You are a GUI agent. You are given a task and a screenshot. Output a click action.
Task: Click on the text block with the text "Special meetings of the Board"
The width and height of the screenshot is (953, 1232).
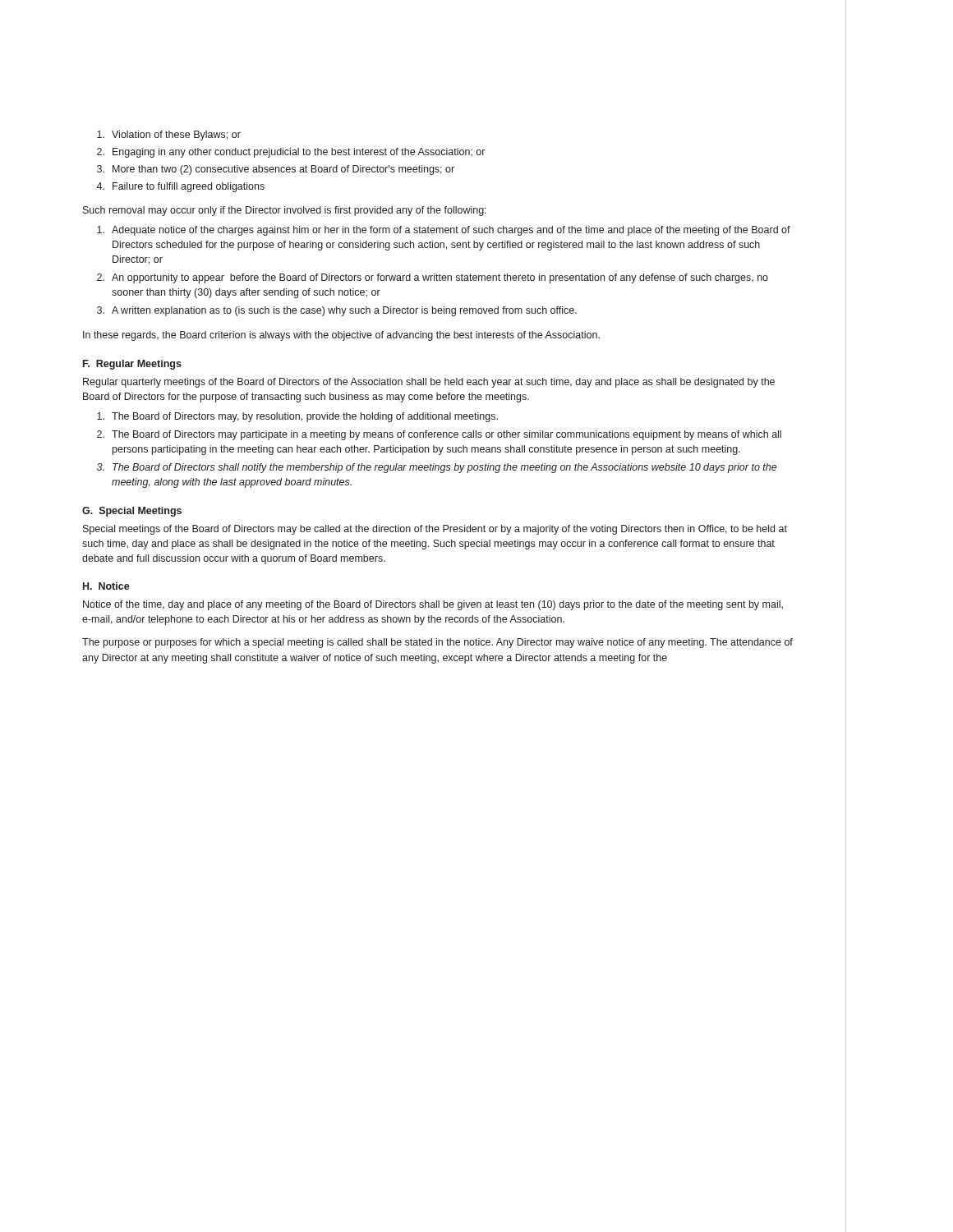click(x=435, y=543)
